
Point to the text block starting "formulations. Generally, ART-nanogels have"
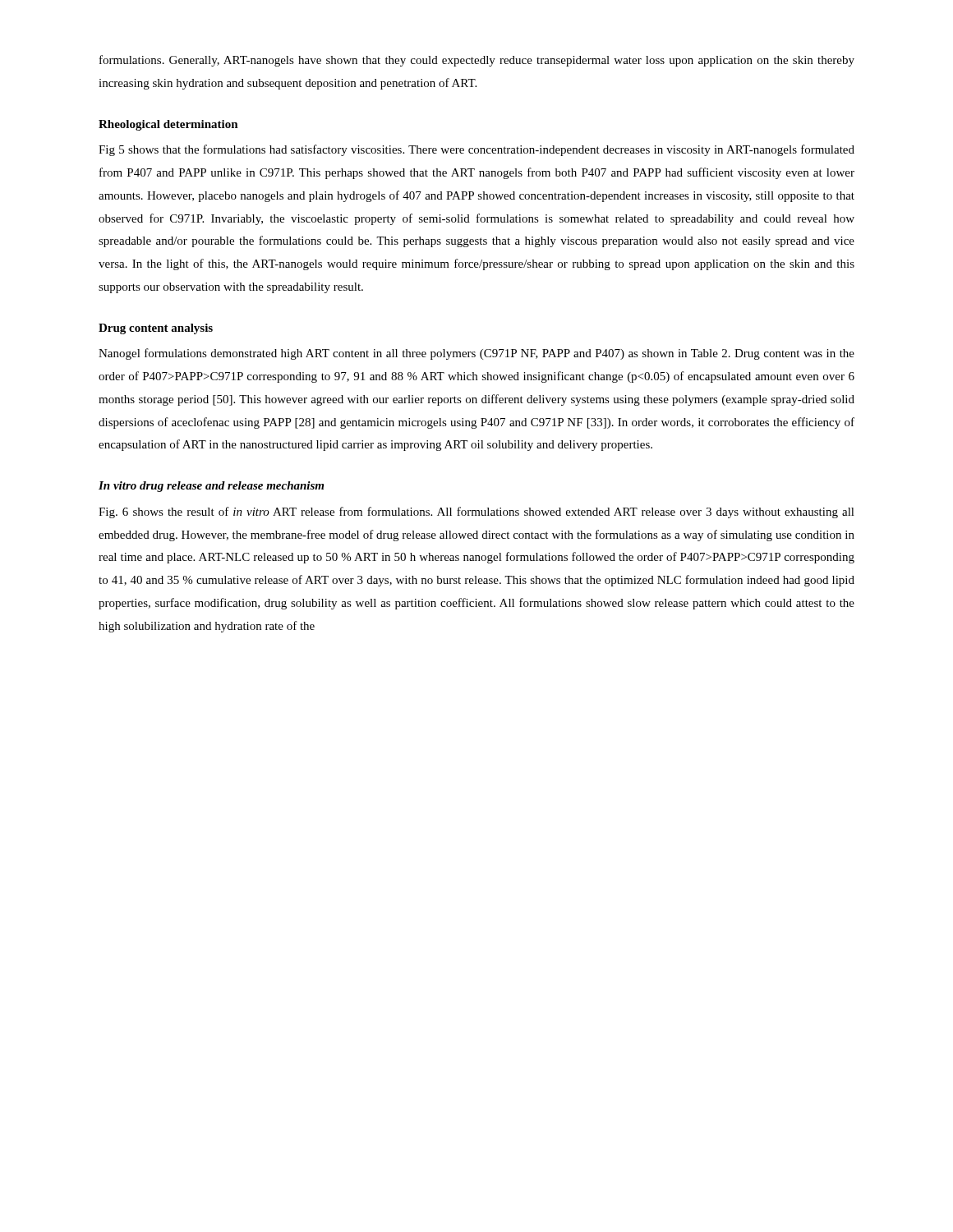pyautogui.click(x=476, y=72)
